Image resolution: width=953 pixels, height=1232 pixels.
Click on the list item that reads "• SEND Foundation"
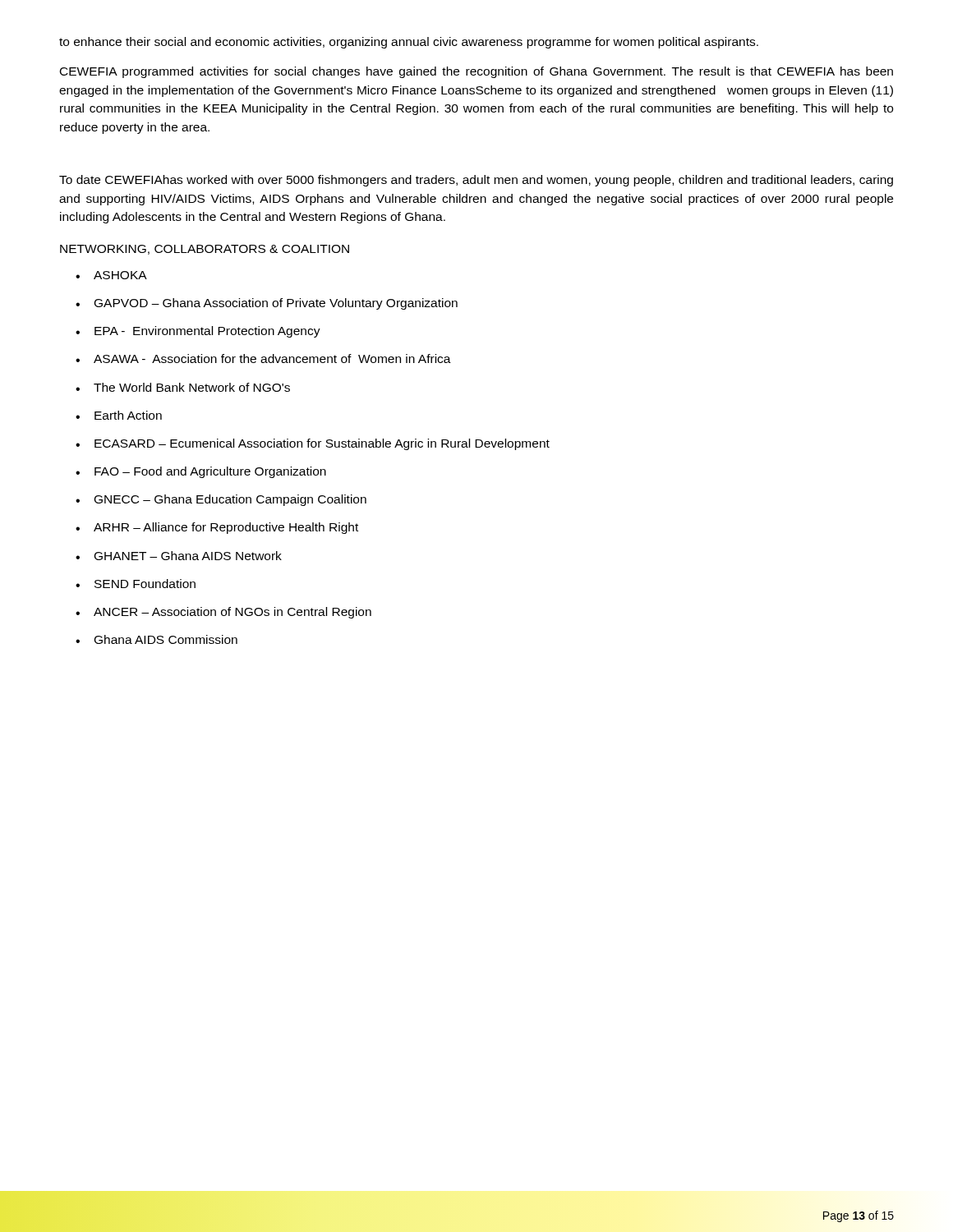[x=136, y=585]
